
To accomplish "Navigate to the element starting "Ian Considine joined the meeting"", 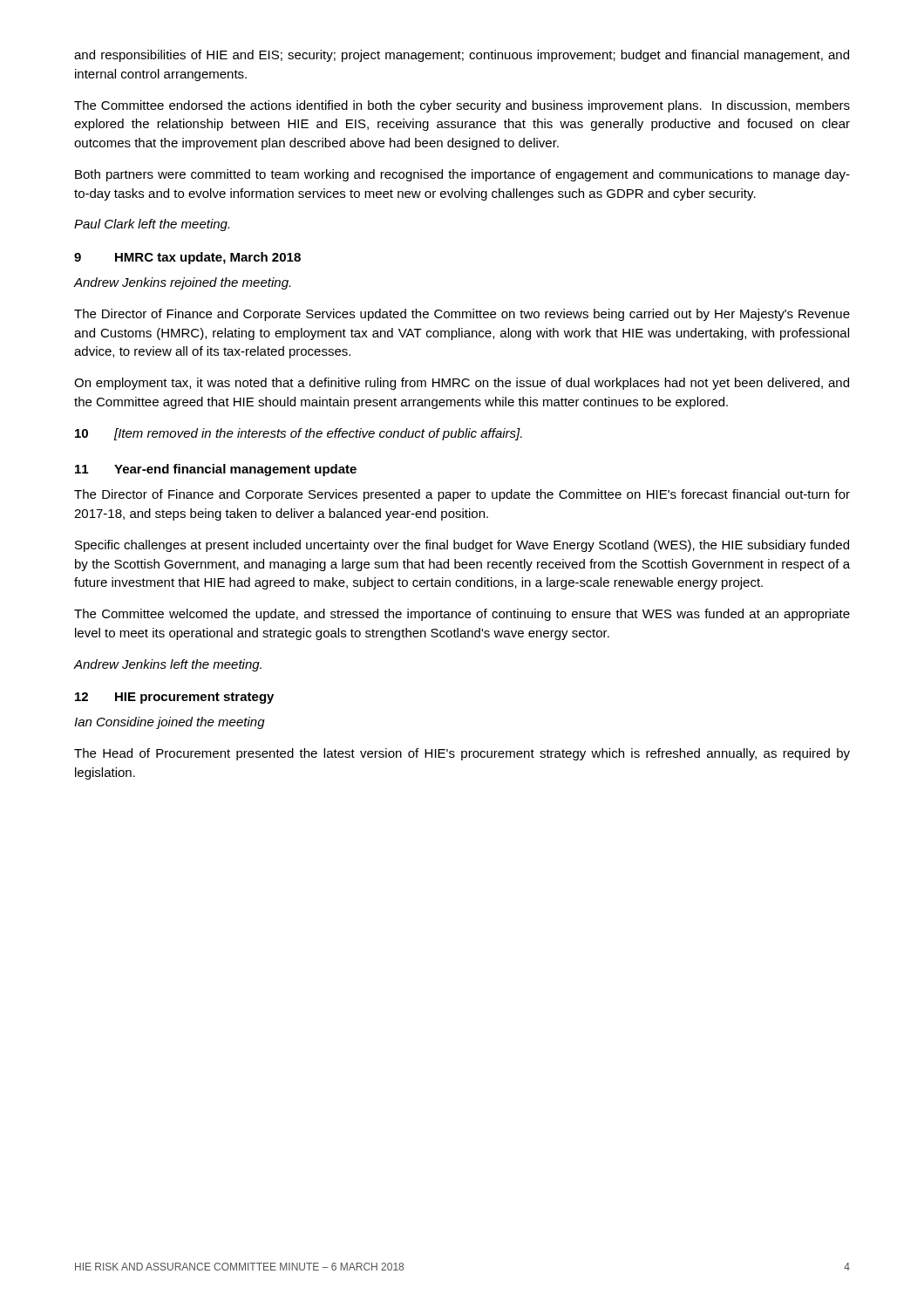I will point(169,722).
